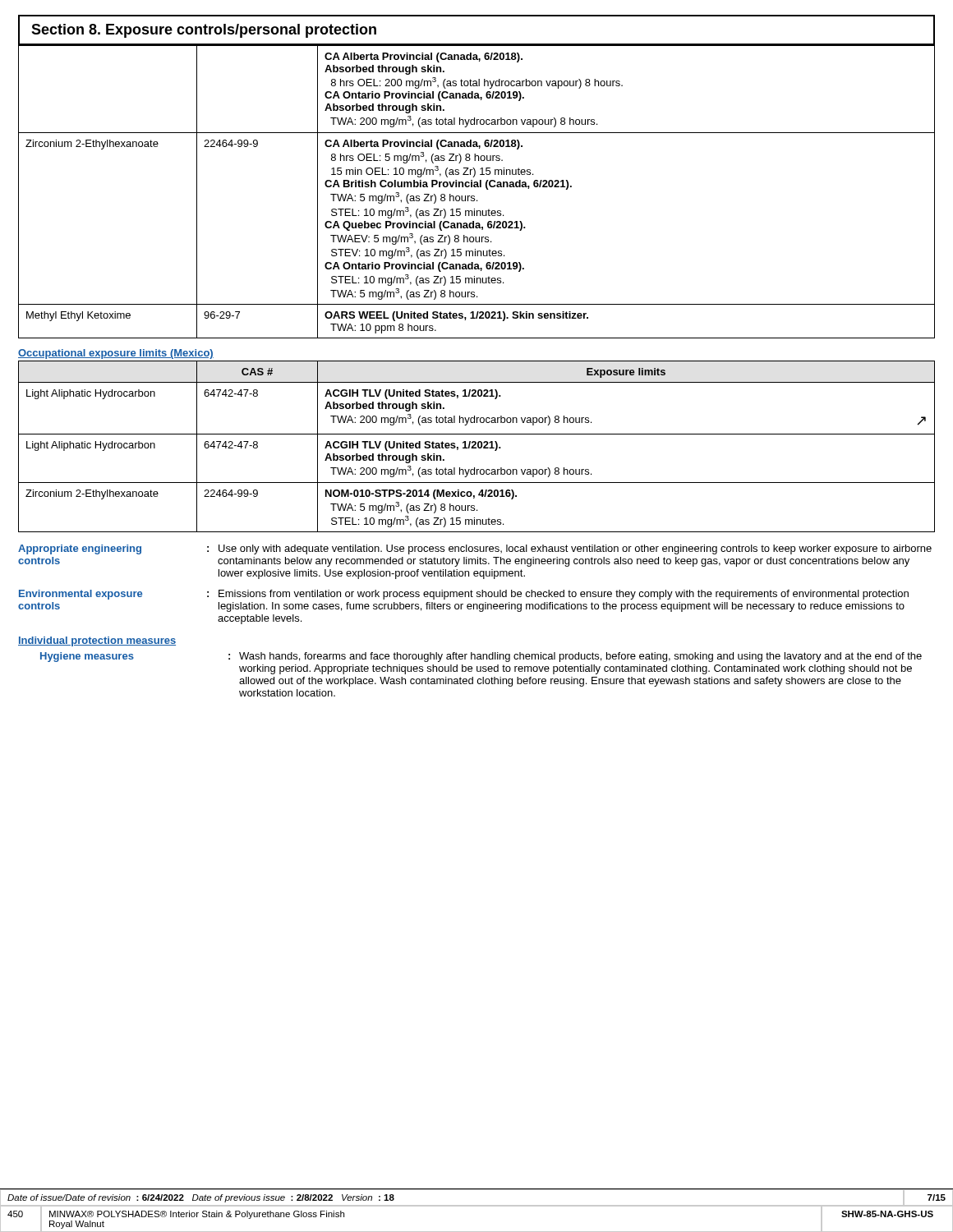Point to the block beginning "Environmental exposurecontrols : Emissions from"
This screenshot has height=1232, width=953.
click(x=476, y=606)
